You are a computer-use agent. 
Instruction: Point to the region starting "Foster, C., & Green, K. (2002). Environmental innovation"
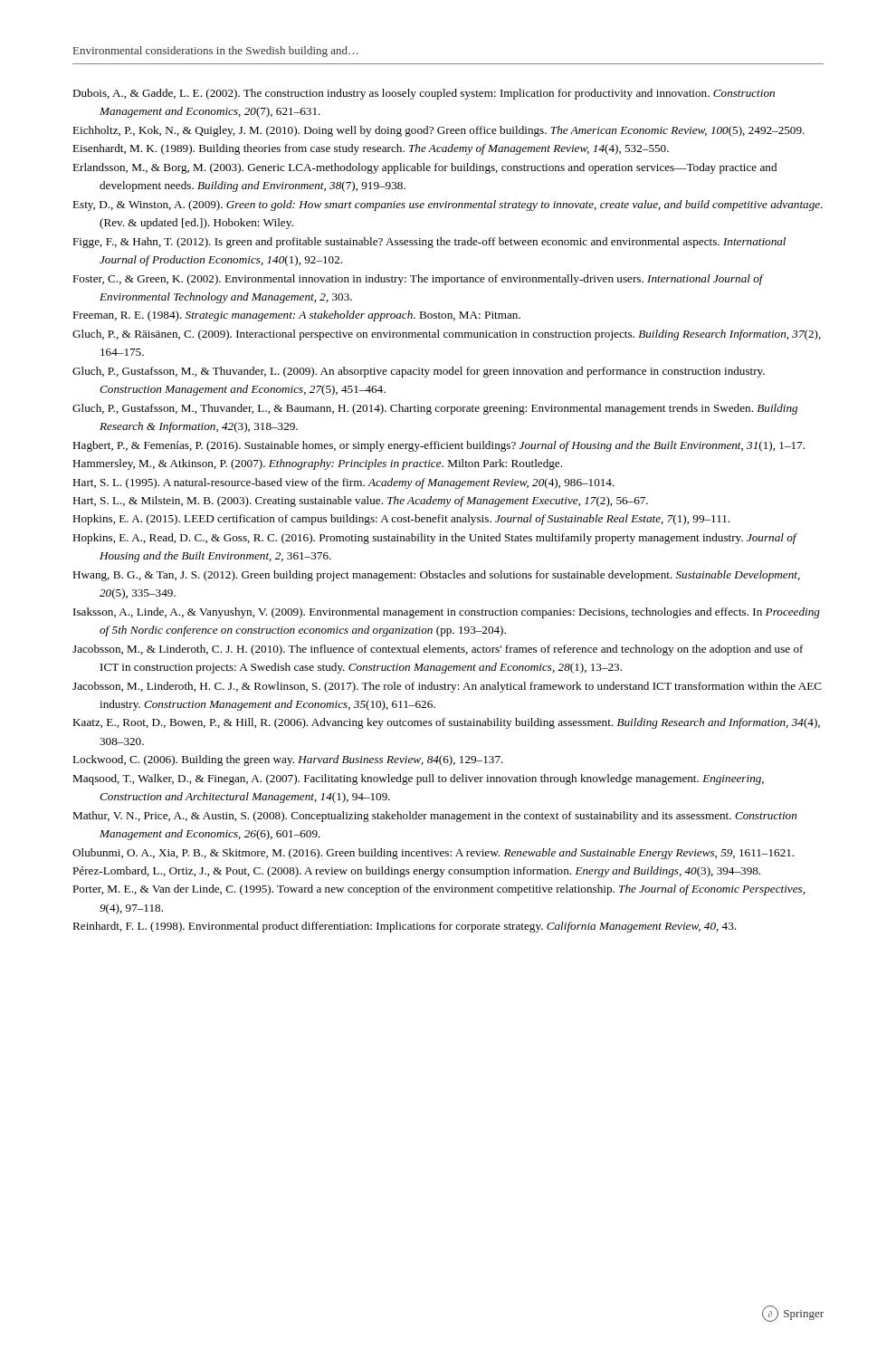point(417,287)
